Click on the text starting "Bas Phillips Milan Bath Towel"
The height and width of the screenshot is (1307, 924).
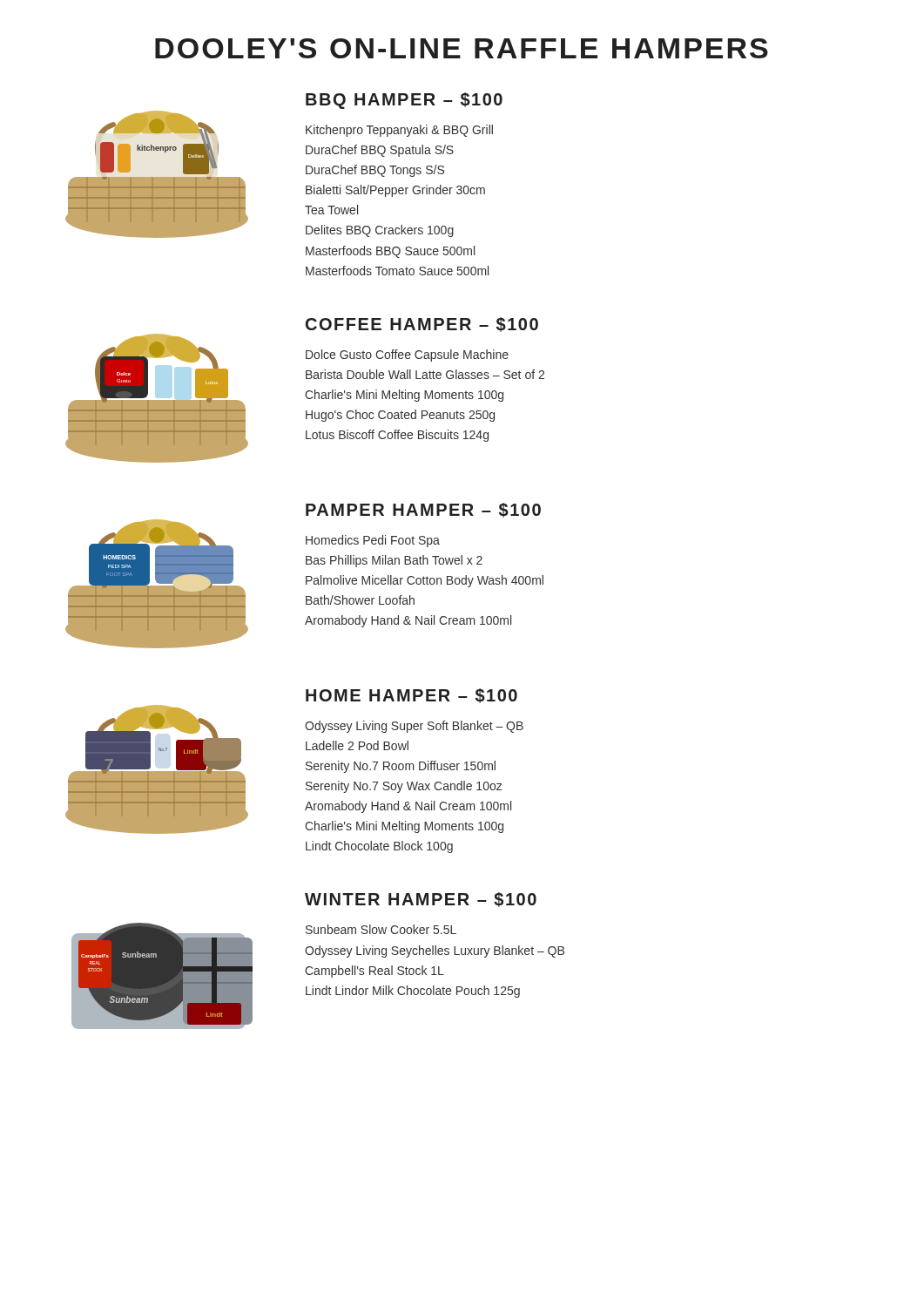click(x=394, y=560)
